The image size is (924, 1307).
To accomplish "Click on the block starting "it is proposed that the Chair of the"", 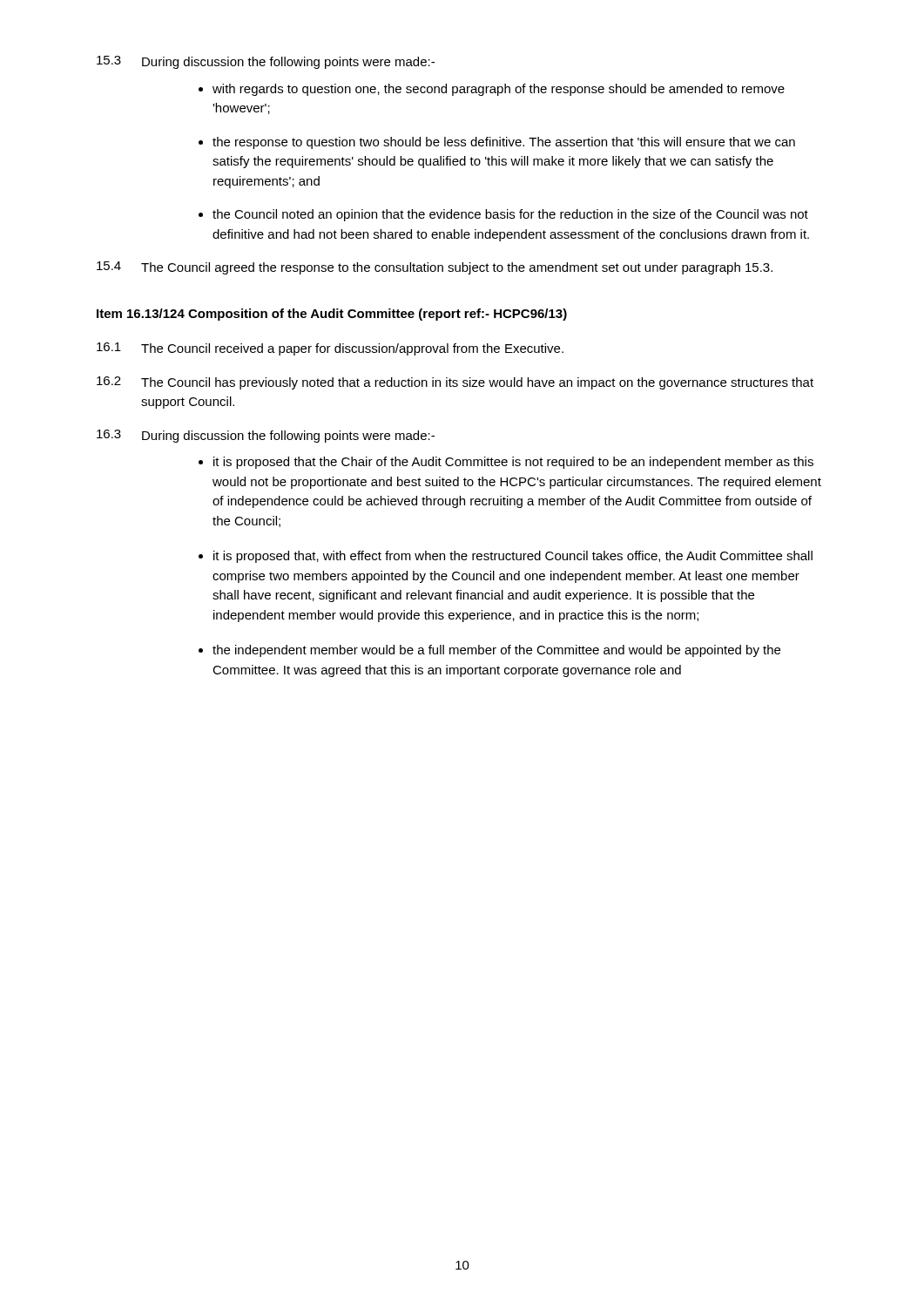I will coord(517,491).
